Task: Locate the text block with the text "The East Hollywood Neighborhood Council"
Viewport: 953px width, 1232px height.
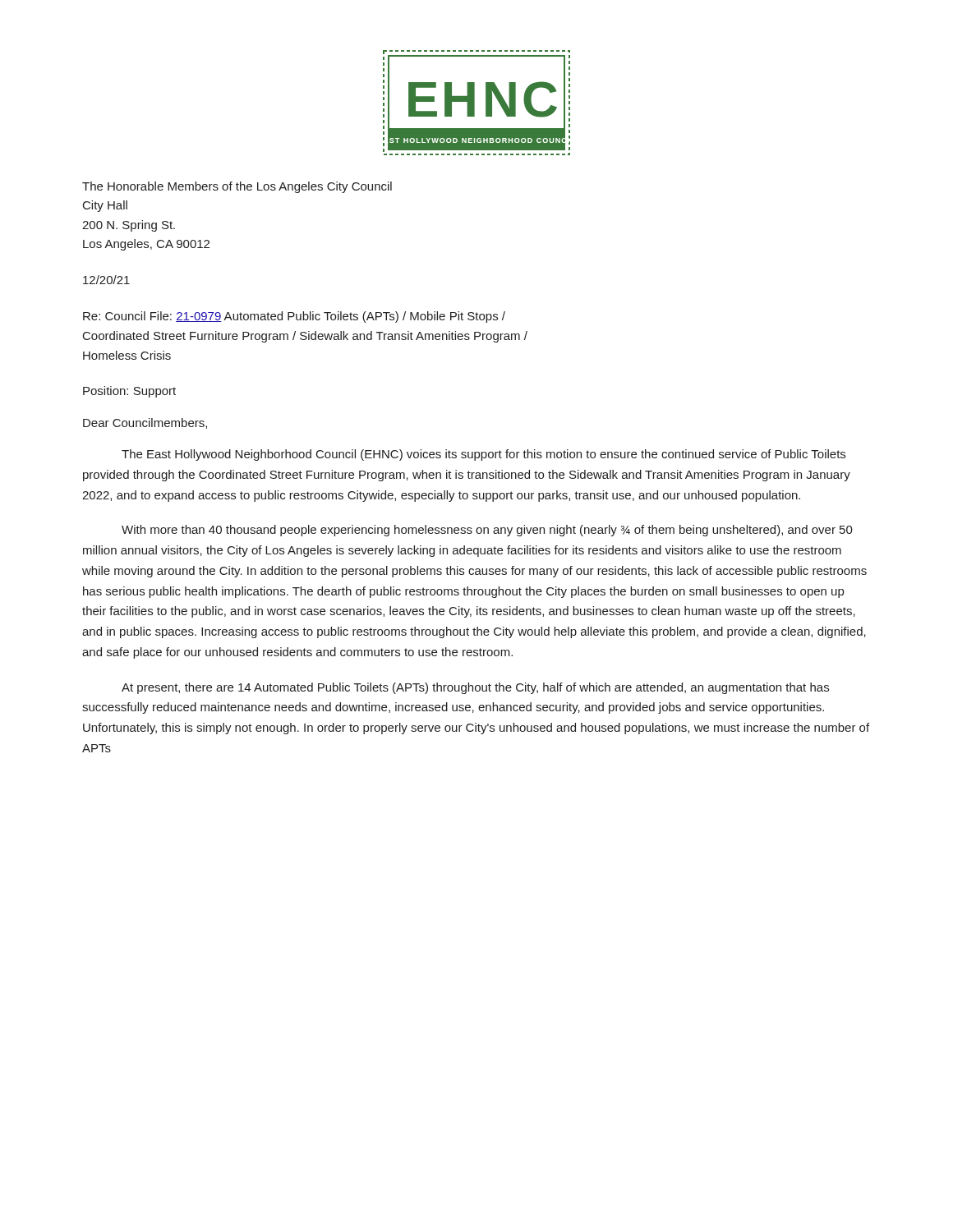Action: [466, 474]
